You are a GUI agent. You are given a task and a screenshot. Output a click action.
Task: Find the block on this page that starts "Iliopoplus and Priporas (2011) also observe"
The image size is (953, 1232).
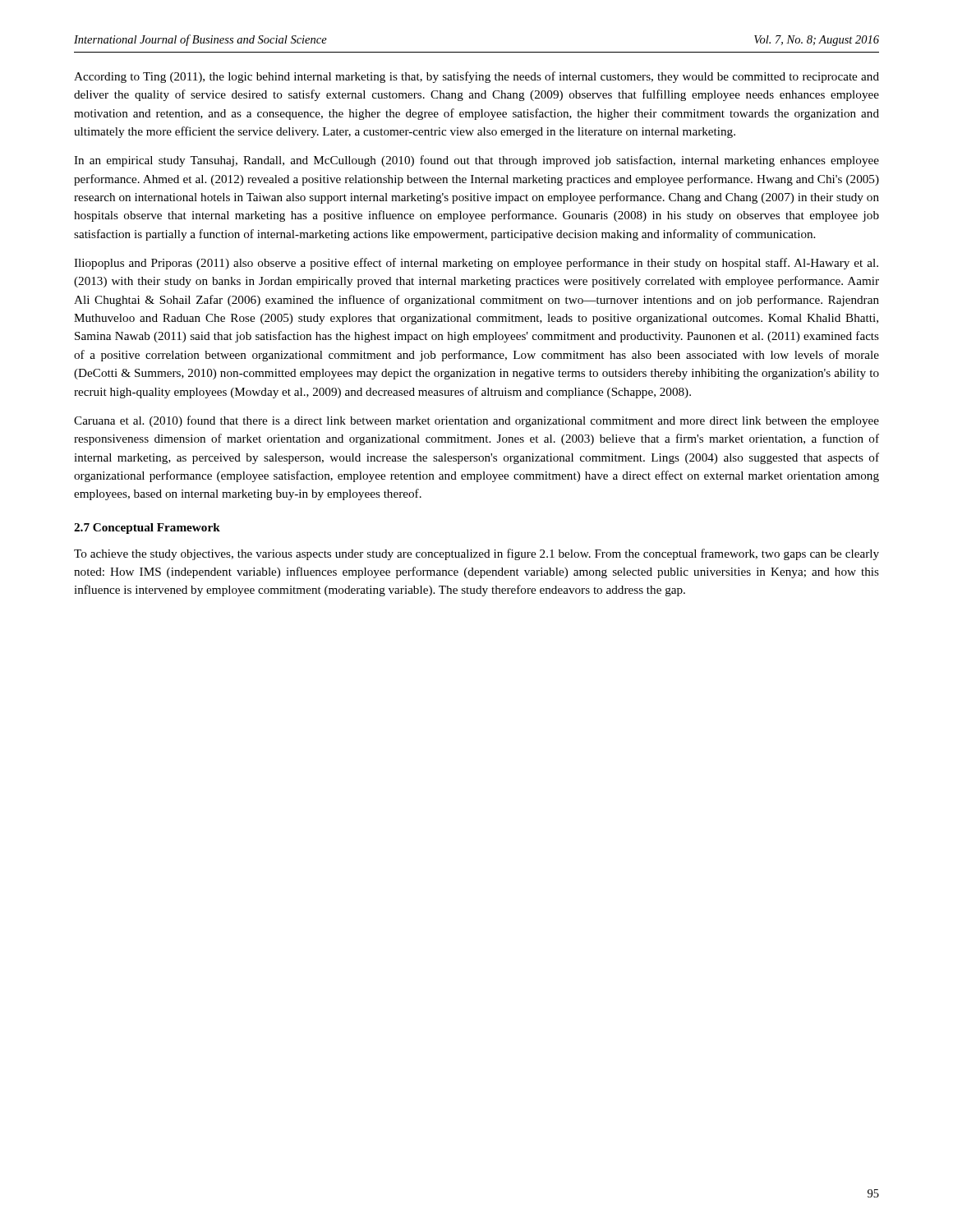point(476,327)
